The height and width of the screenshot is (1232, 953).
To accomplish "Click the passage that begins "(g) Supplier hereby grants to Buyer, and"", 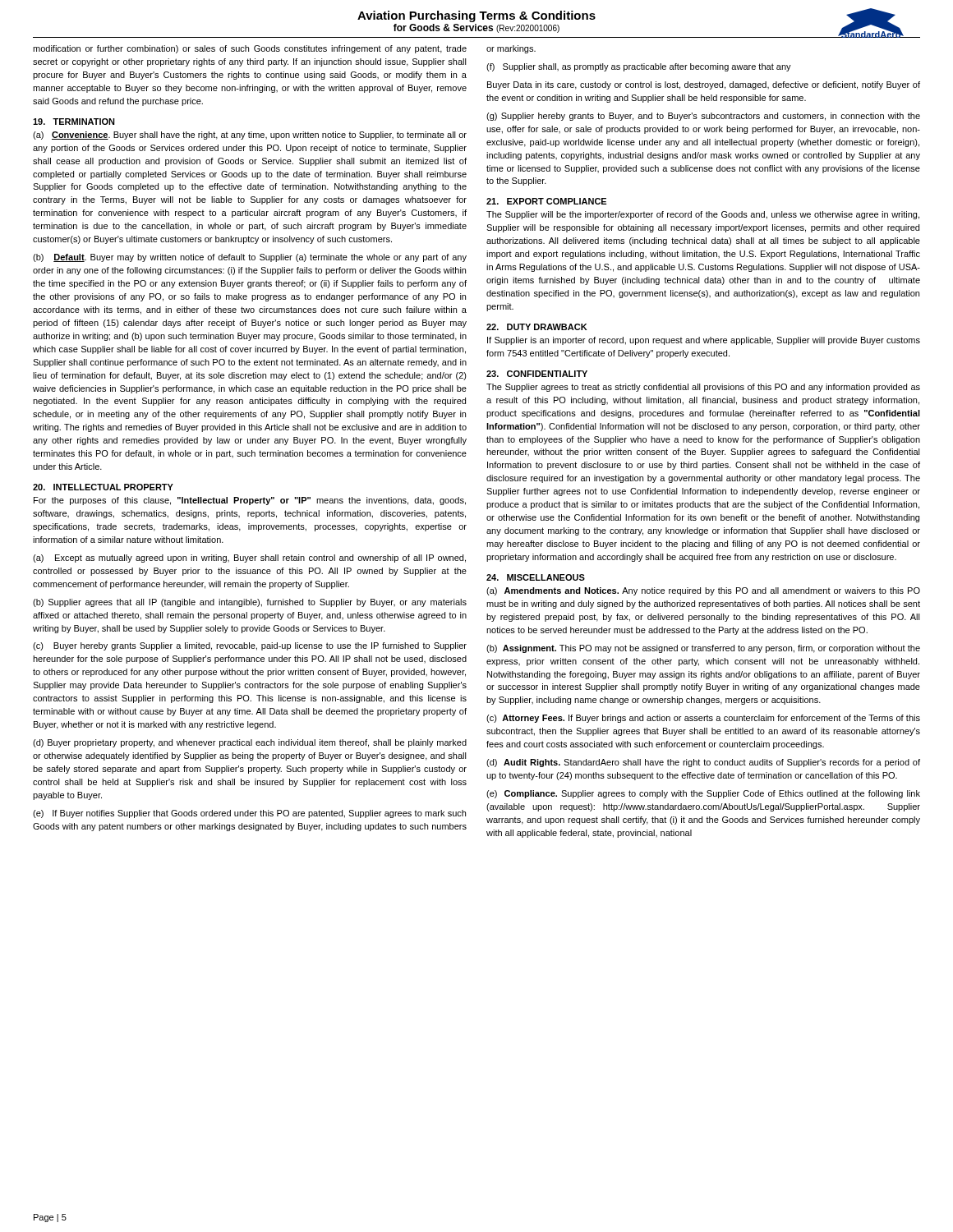I will [x=703, y=148].
